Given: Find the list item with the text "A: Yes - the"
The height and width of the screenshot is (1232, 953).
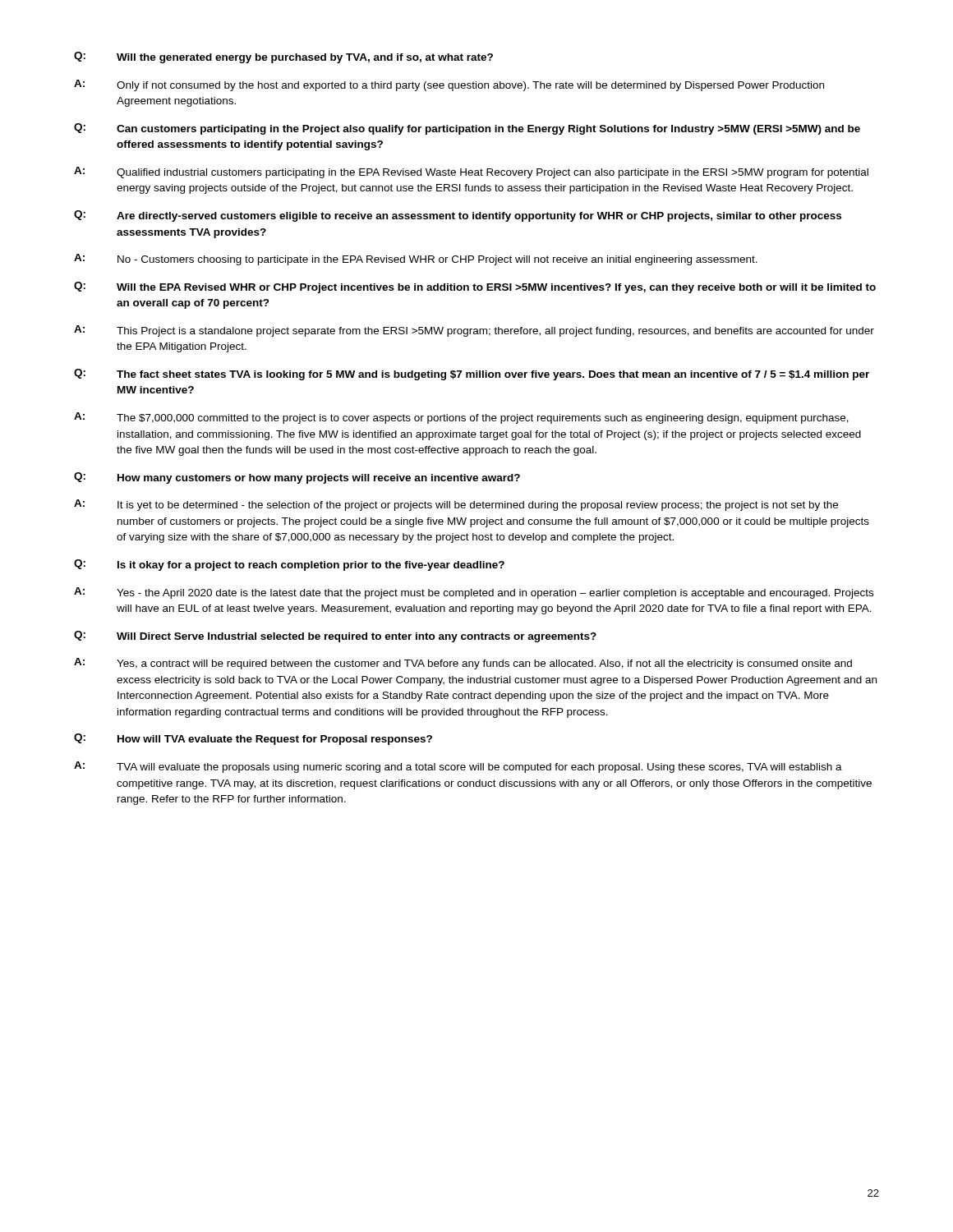Looking at the screenshot, I should [476, 600].
